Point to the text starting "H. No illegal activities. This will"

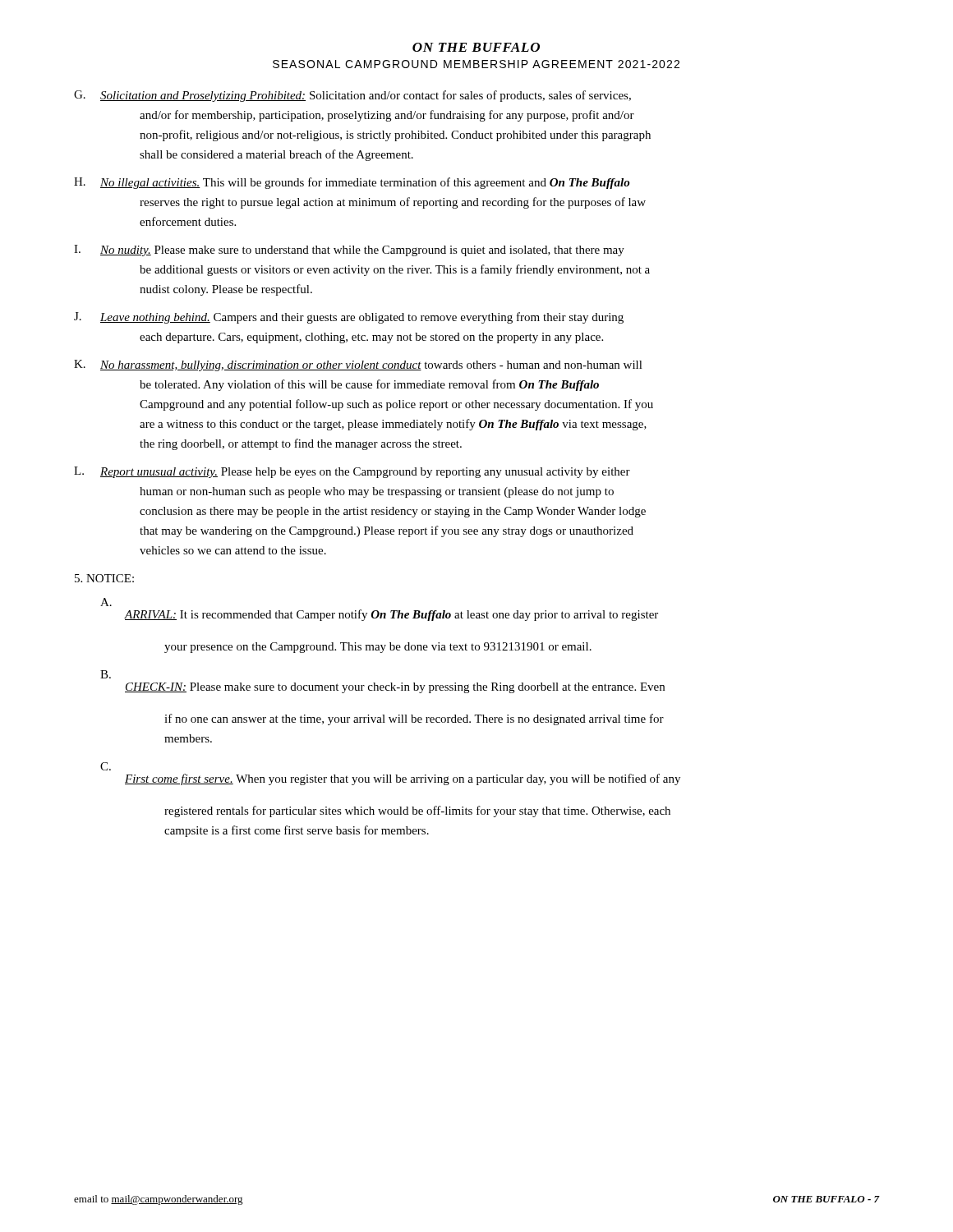(x=476, y=202)
